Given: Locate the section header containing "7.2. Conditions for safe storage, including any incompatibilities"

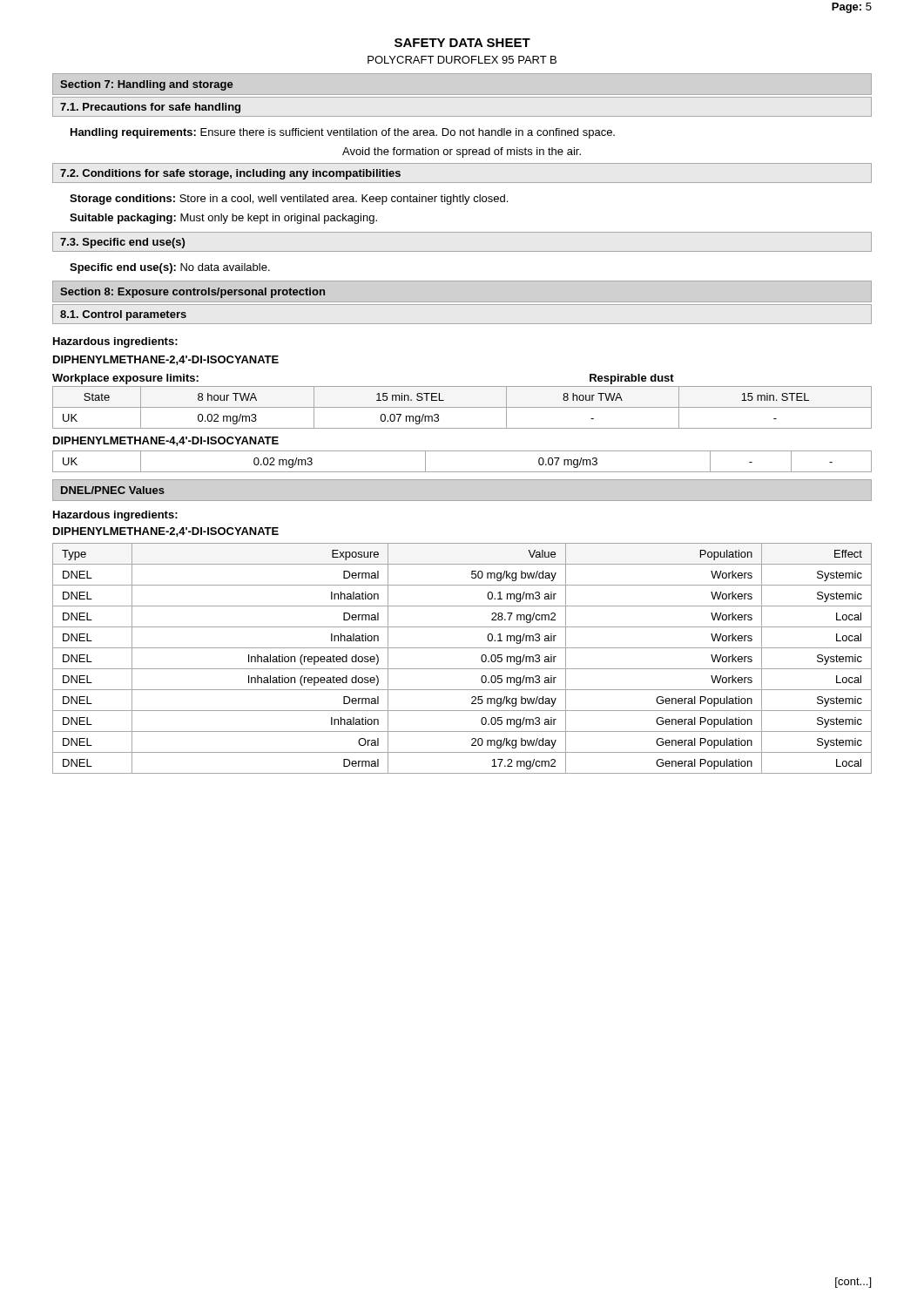Looking at the screenshot, I should [231, 173].
